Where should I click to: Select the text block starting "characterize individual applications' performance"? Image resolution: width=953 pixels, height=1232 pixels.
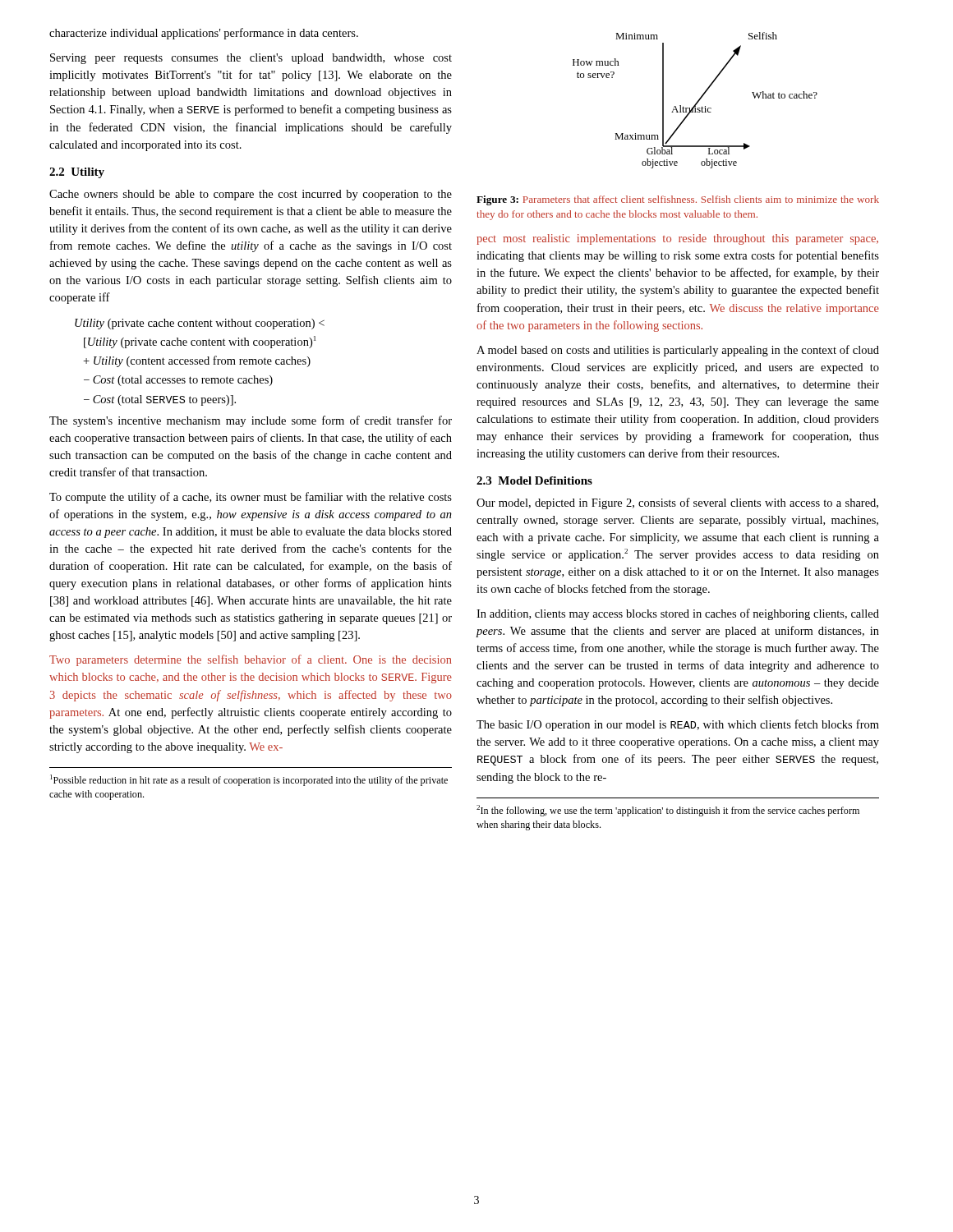click(251, 89)
